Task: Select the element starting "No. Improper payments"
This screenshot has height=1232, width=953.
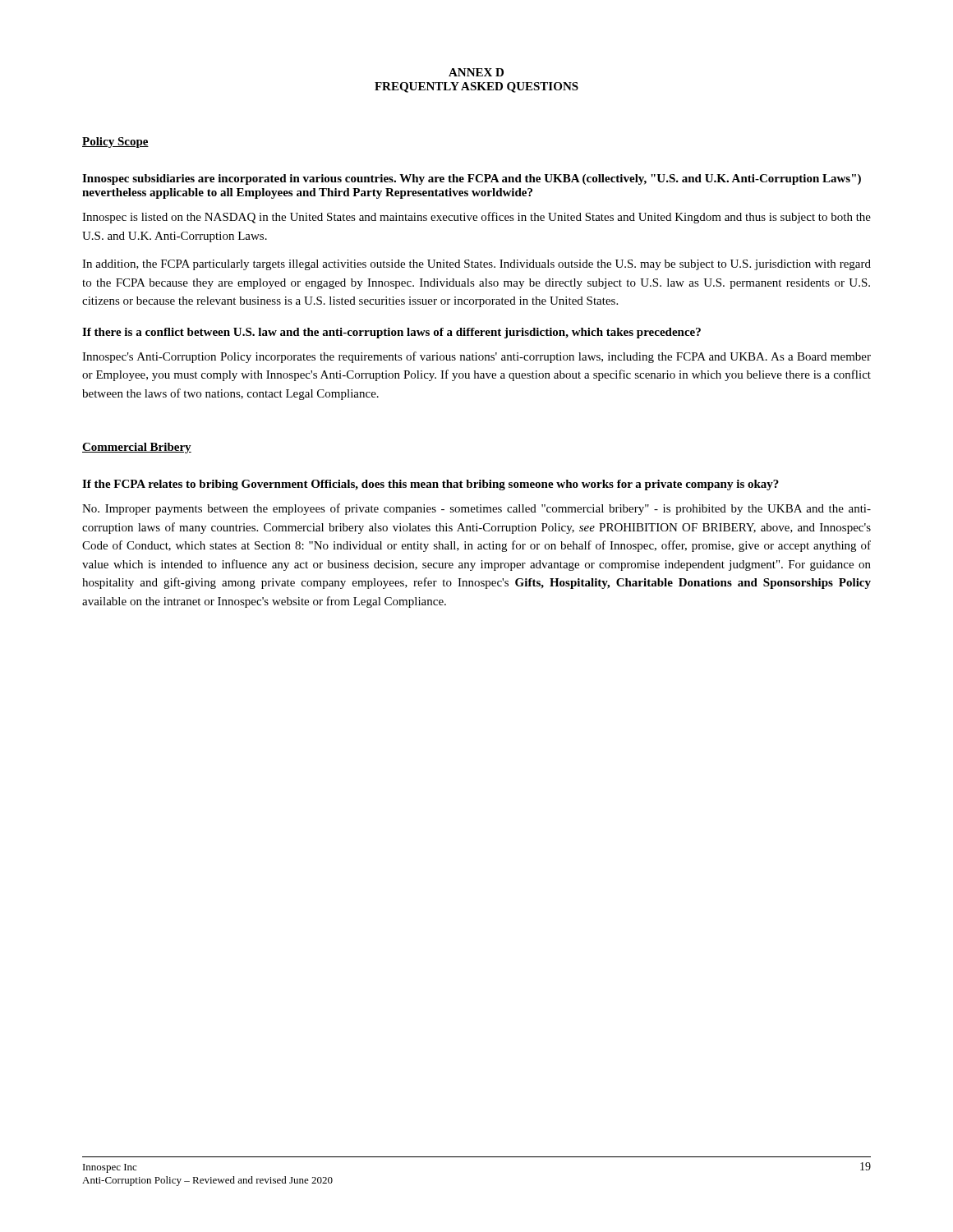Action: 476,555
